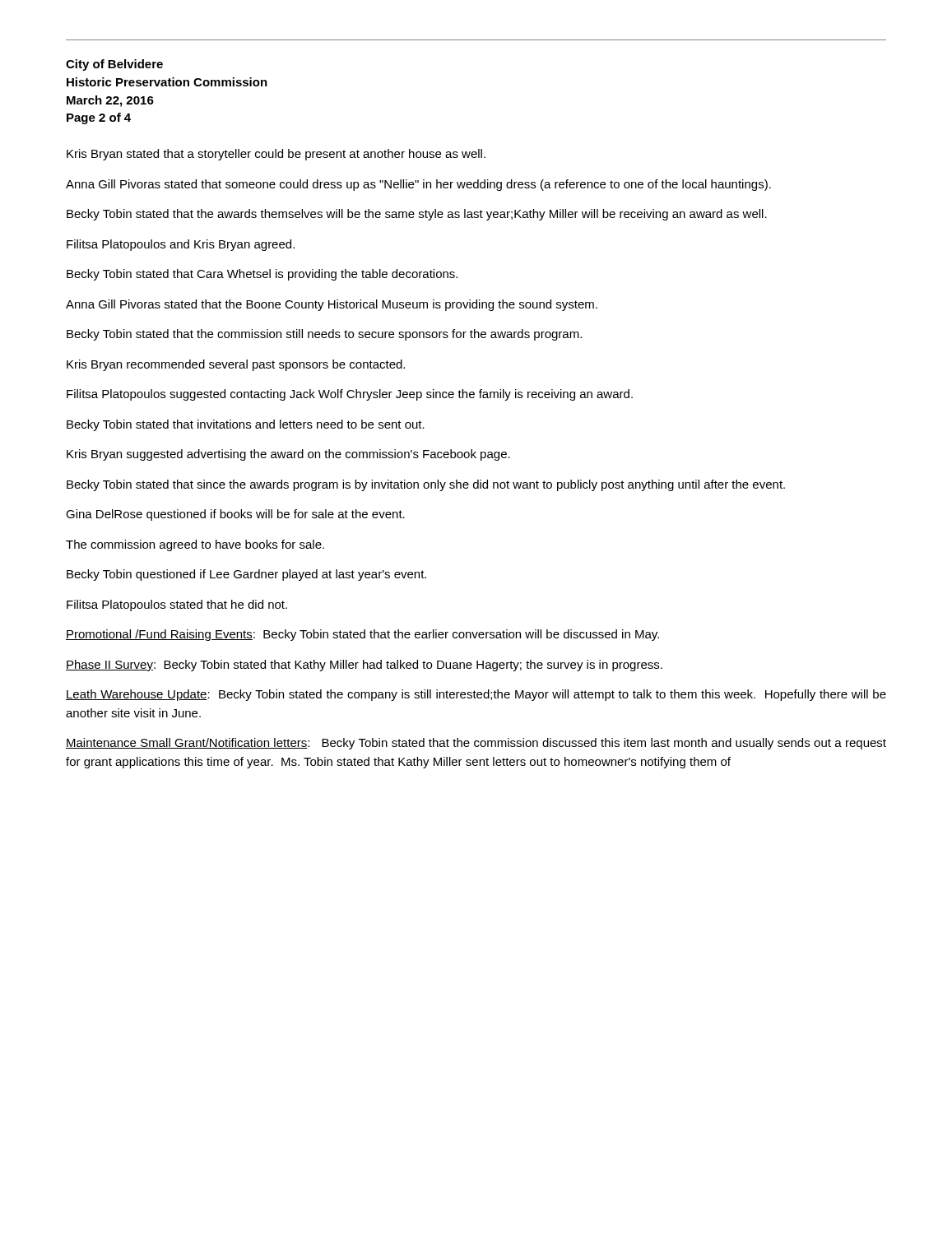The image size is (952, 1234).
Task: Locate the text block that says "Anna Gill Pivoras stated that someone"
Action: coord(419,183)
